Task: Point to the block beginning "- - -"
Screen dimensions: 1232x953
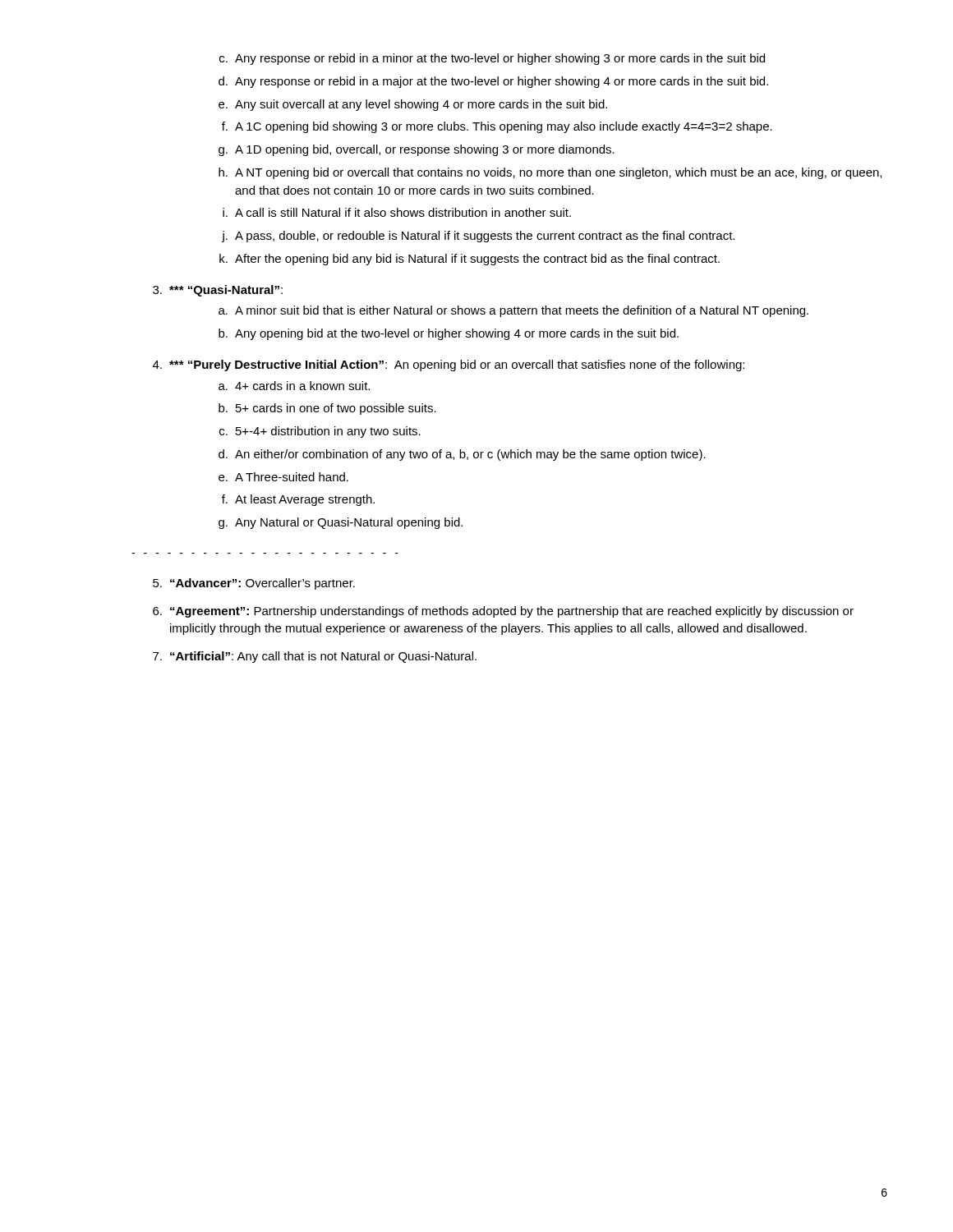Action: tap(266, 553)
